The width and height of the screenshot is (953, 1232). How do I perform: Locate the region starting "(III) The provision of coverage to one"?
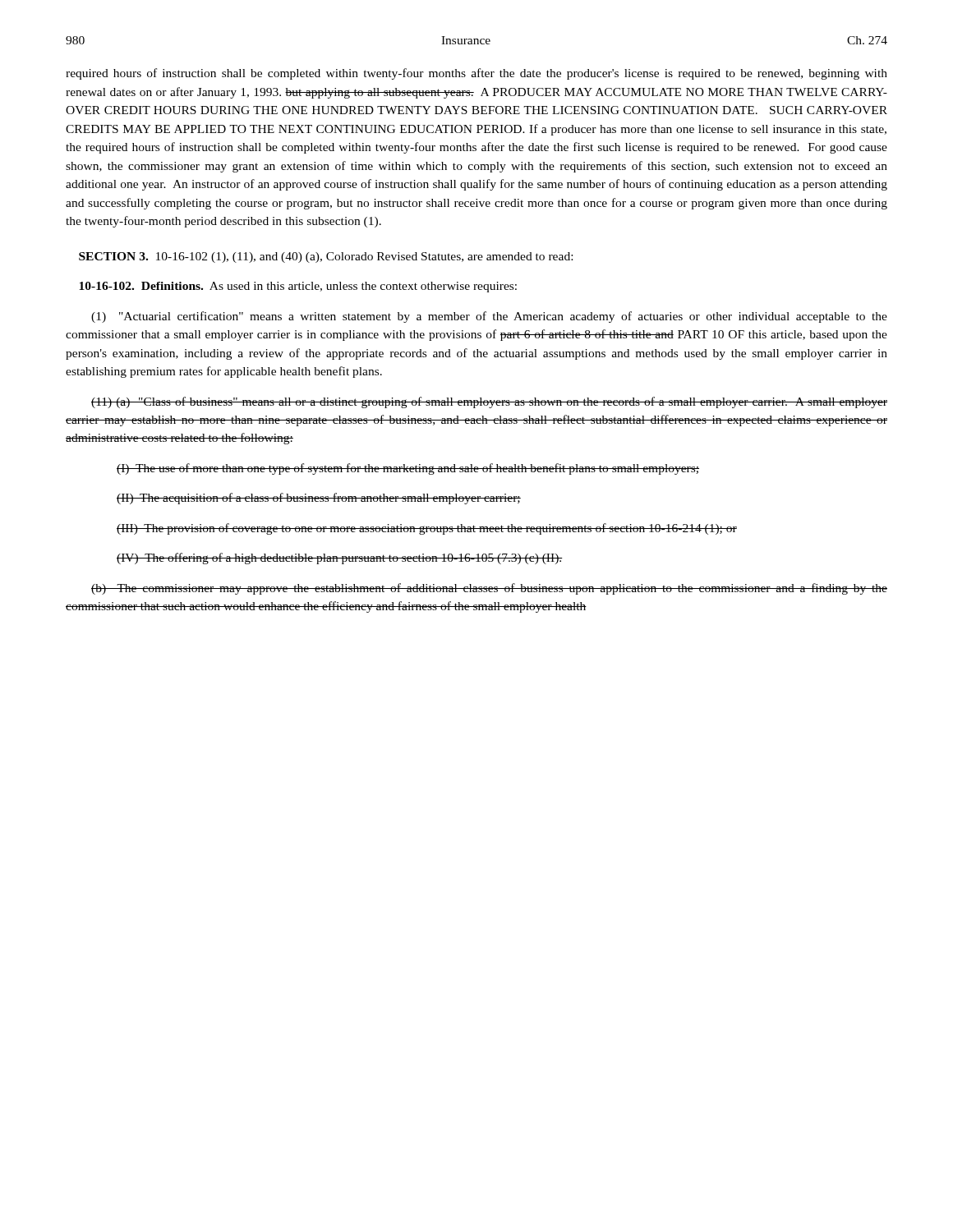(x=427, y=528)
